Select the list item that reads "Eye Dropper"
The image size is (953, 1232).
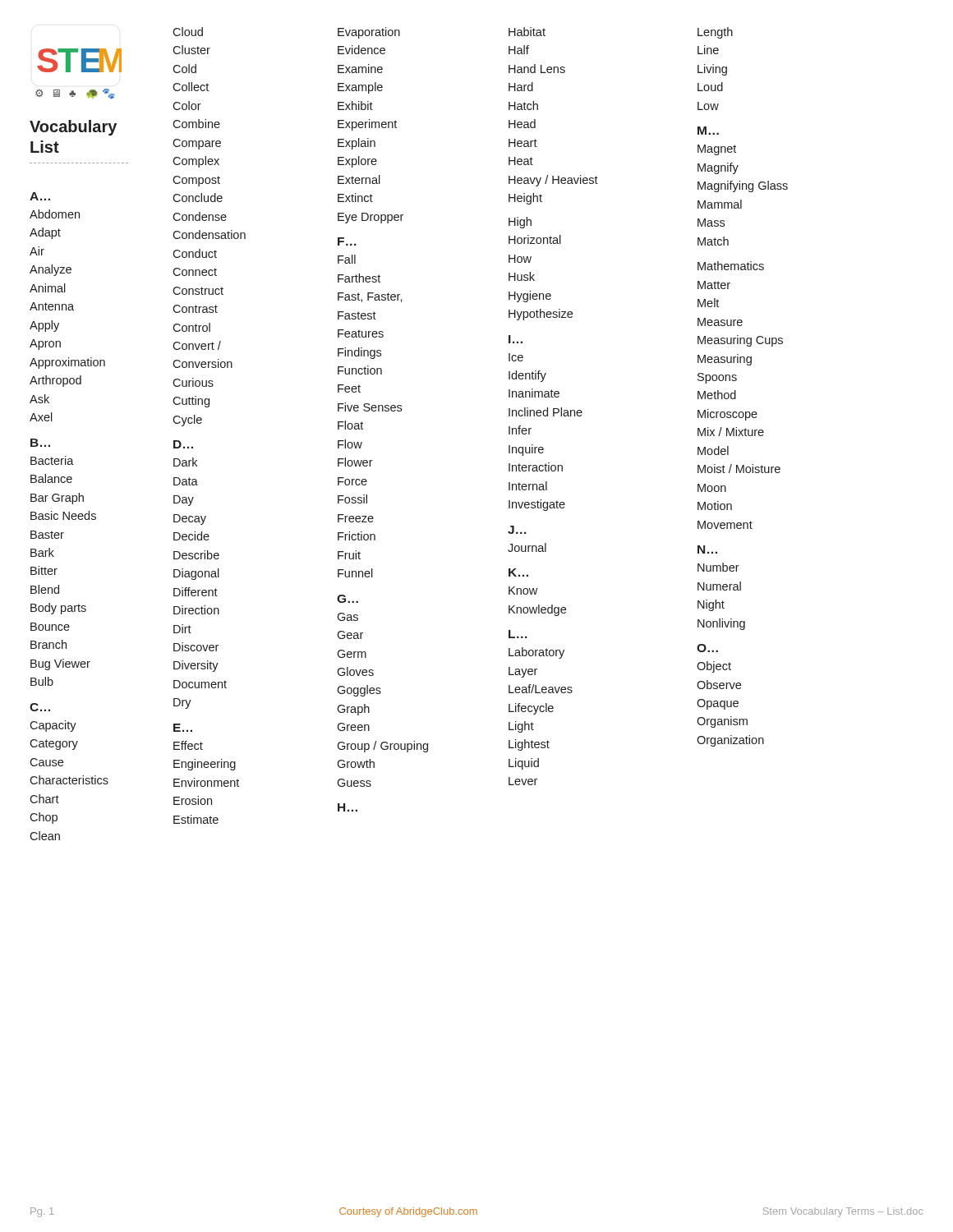tap(370, 217)
